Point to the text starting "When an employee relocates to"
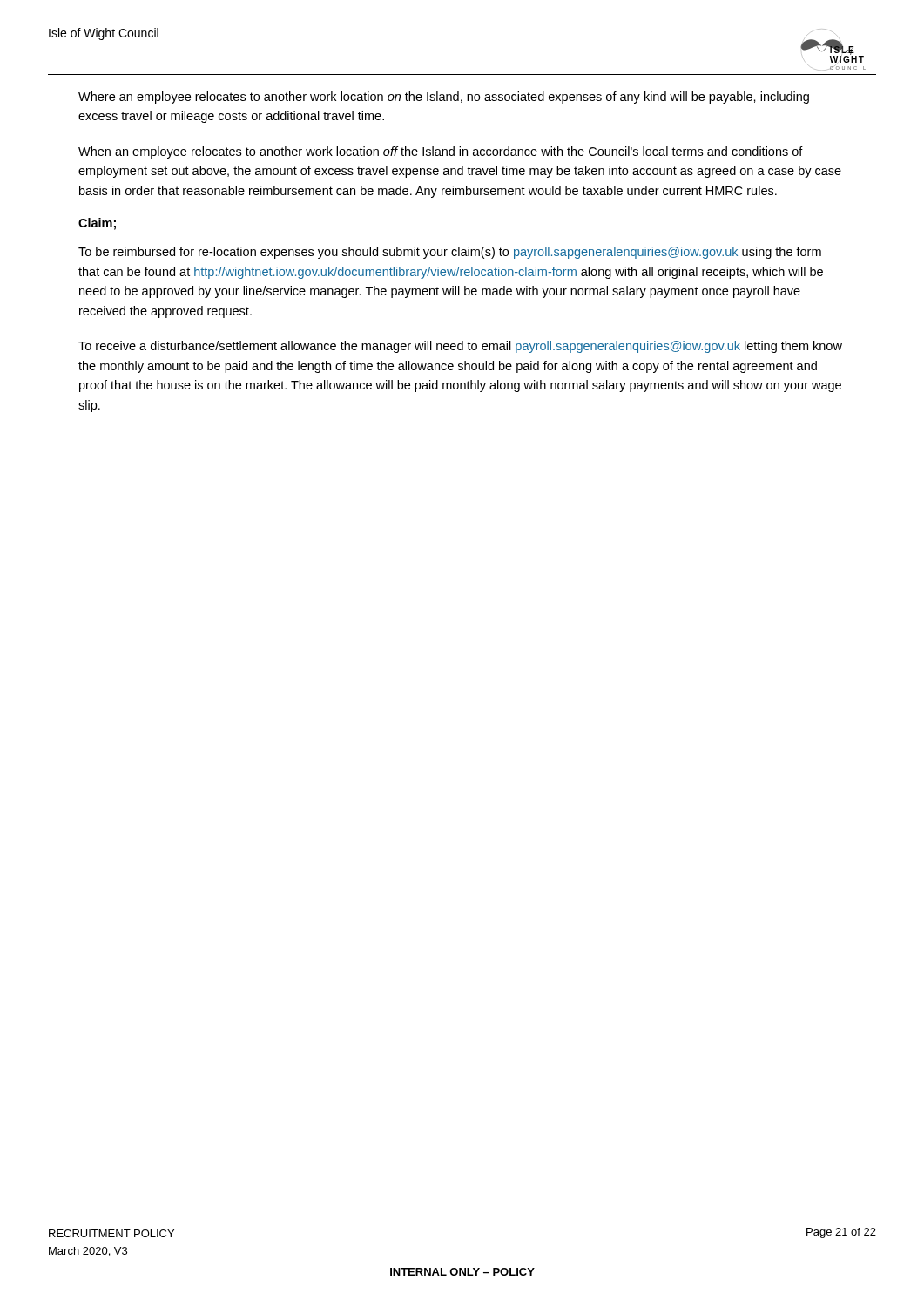This screenshot has height=1307, width=924. pos(460,171)
